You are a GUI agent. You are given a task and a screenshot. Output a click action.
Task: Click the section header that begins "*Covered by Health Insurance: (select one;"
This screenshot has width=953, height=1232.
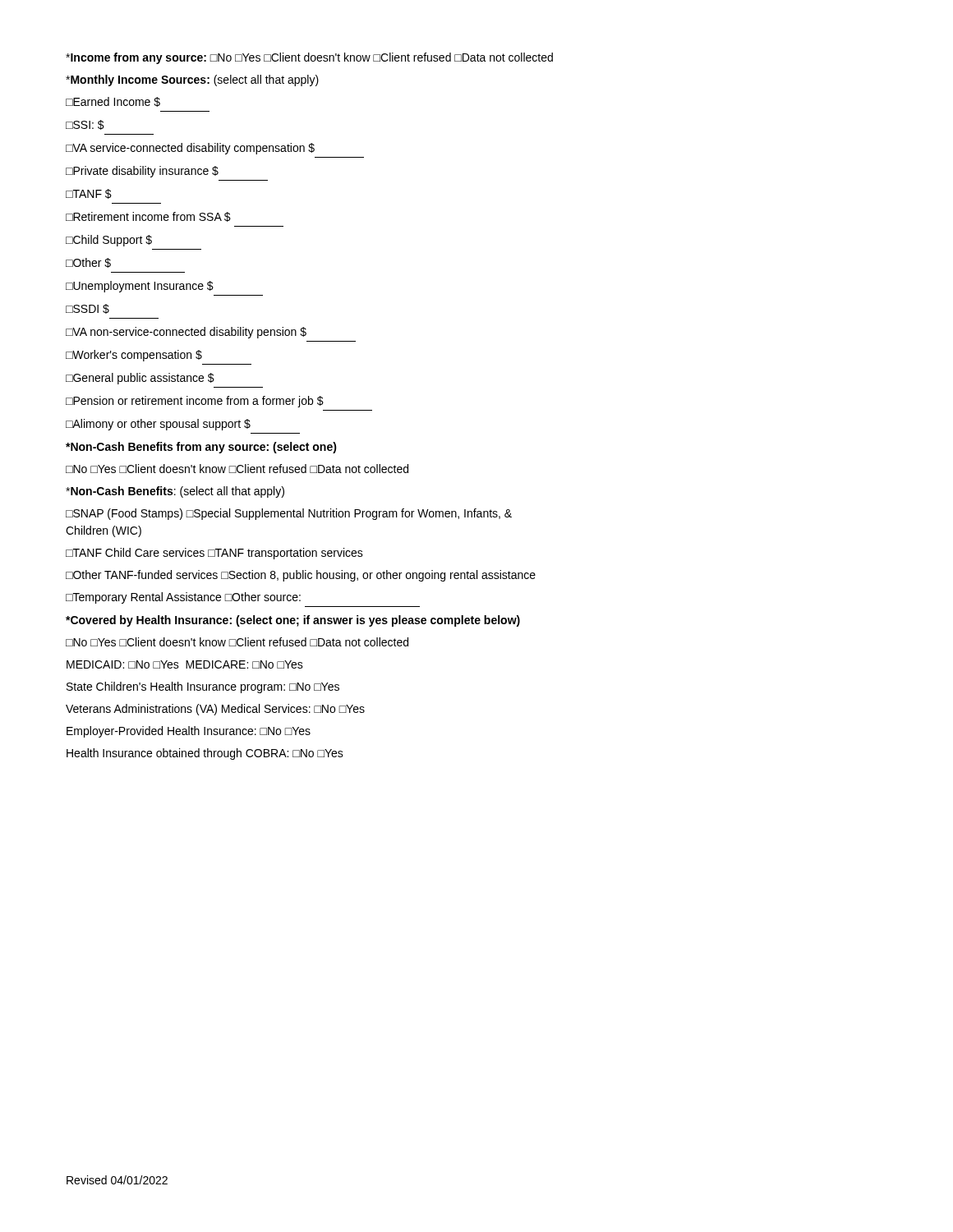pos(293,620)
